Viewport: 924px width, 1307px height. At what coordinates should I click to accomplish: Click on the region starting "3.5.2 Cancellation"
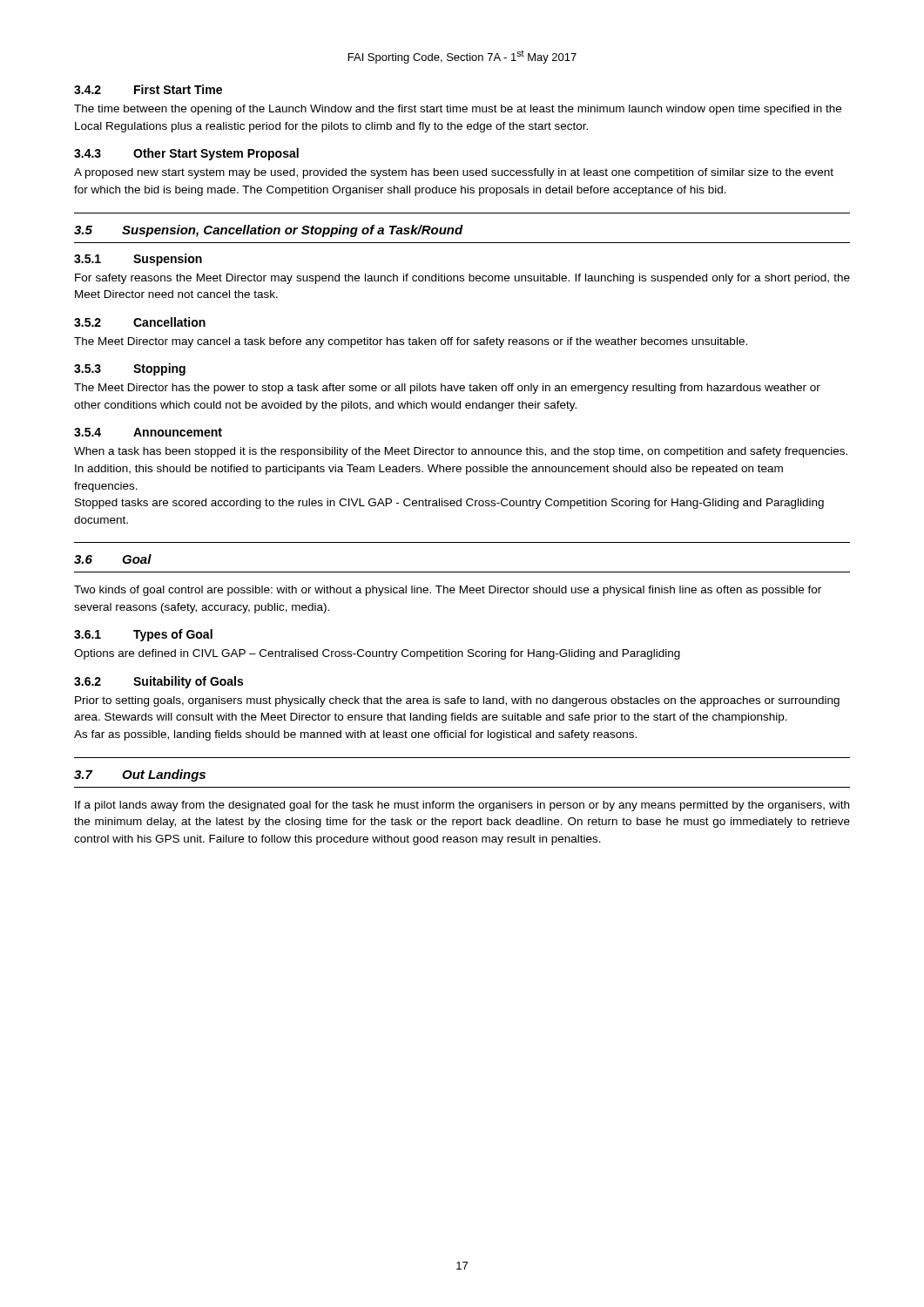coord(140,322)
